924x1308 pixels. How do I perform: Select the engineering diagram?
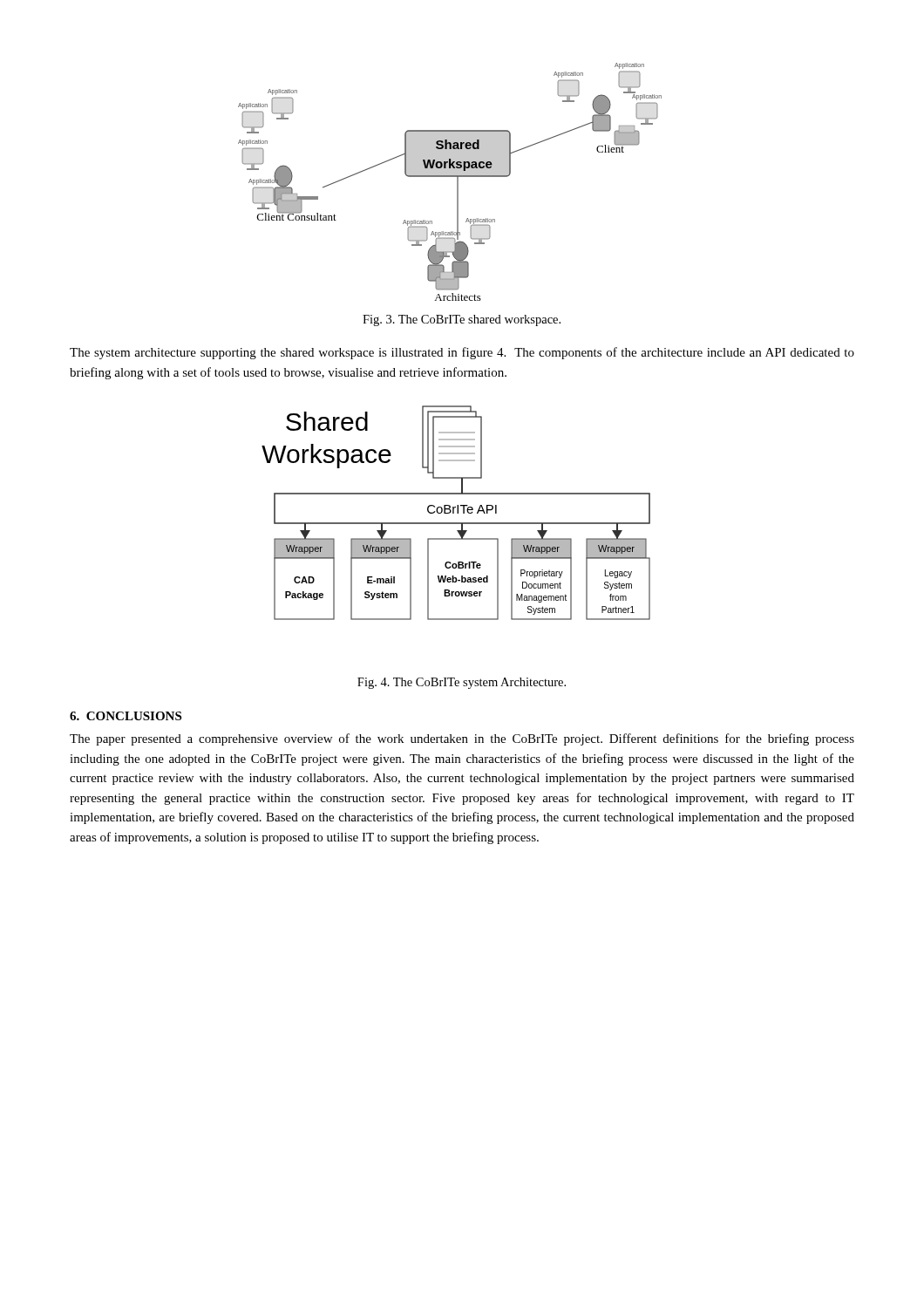point(462,533)
